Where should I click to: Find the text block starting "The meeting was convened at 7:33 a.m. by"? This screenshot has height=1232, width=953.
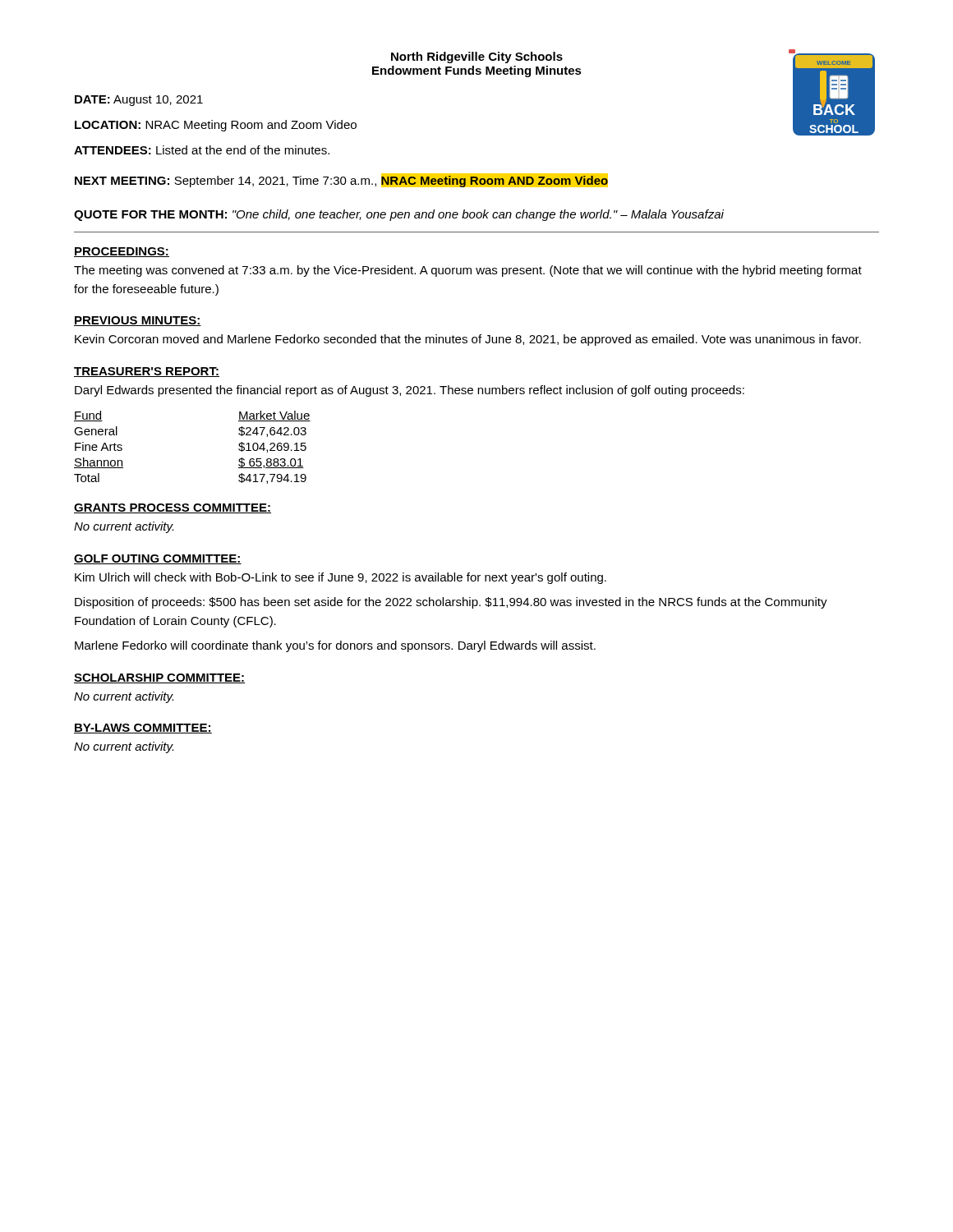(468, 279)
